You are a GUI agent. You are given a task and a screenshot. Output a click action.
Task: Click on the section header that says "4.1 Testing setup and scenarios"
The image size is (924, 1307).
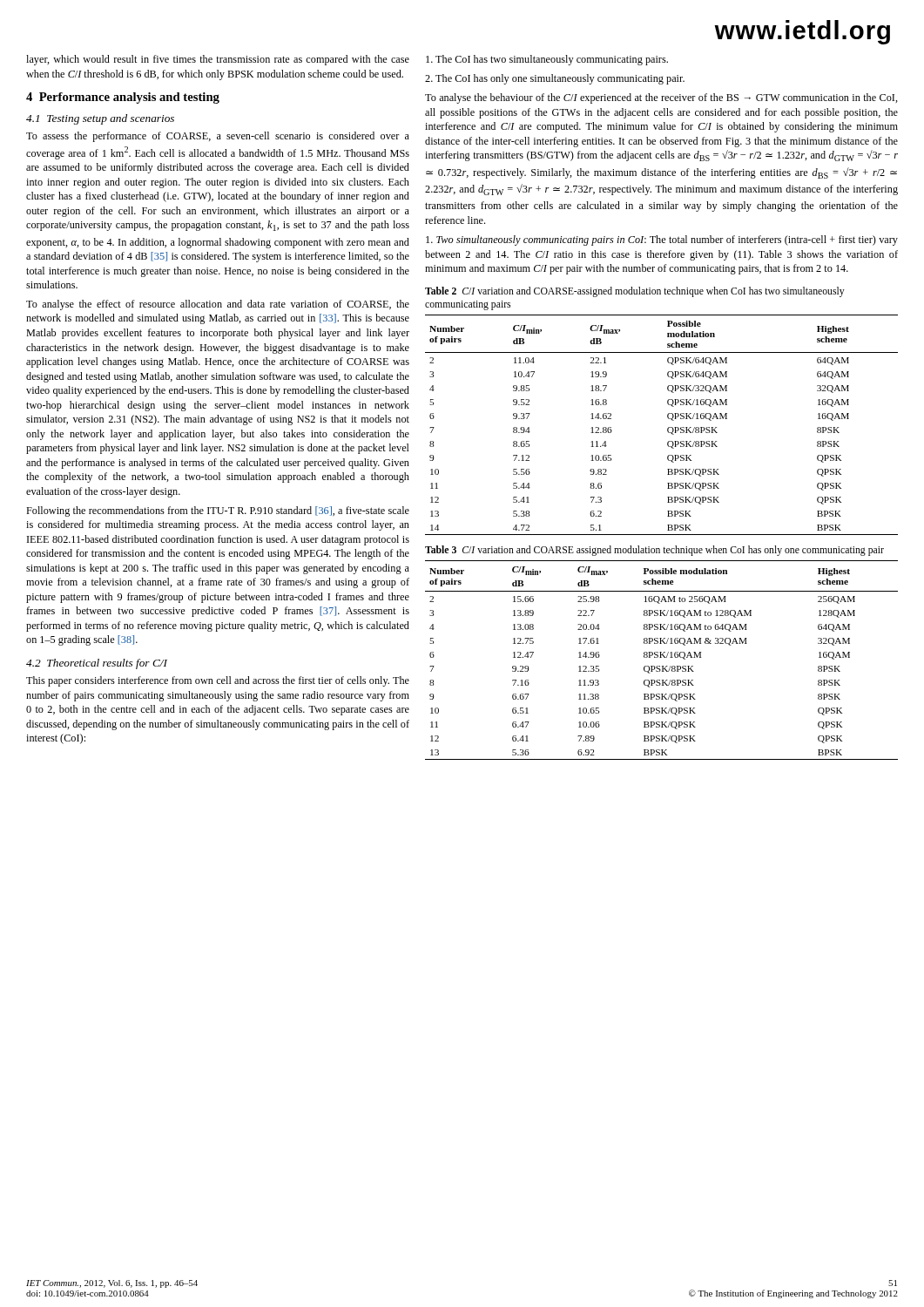(x=100, y=118)
